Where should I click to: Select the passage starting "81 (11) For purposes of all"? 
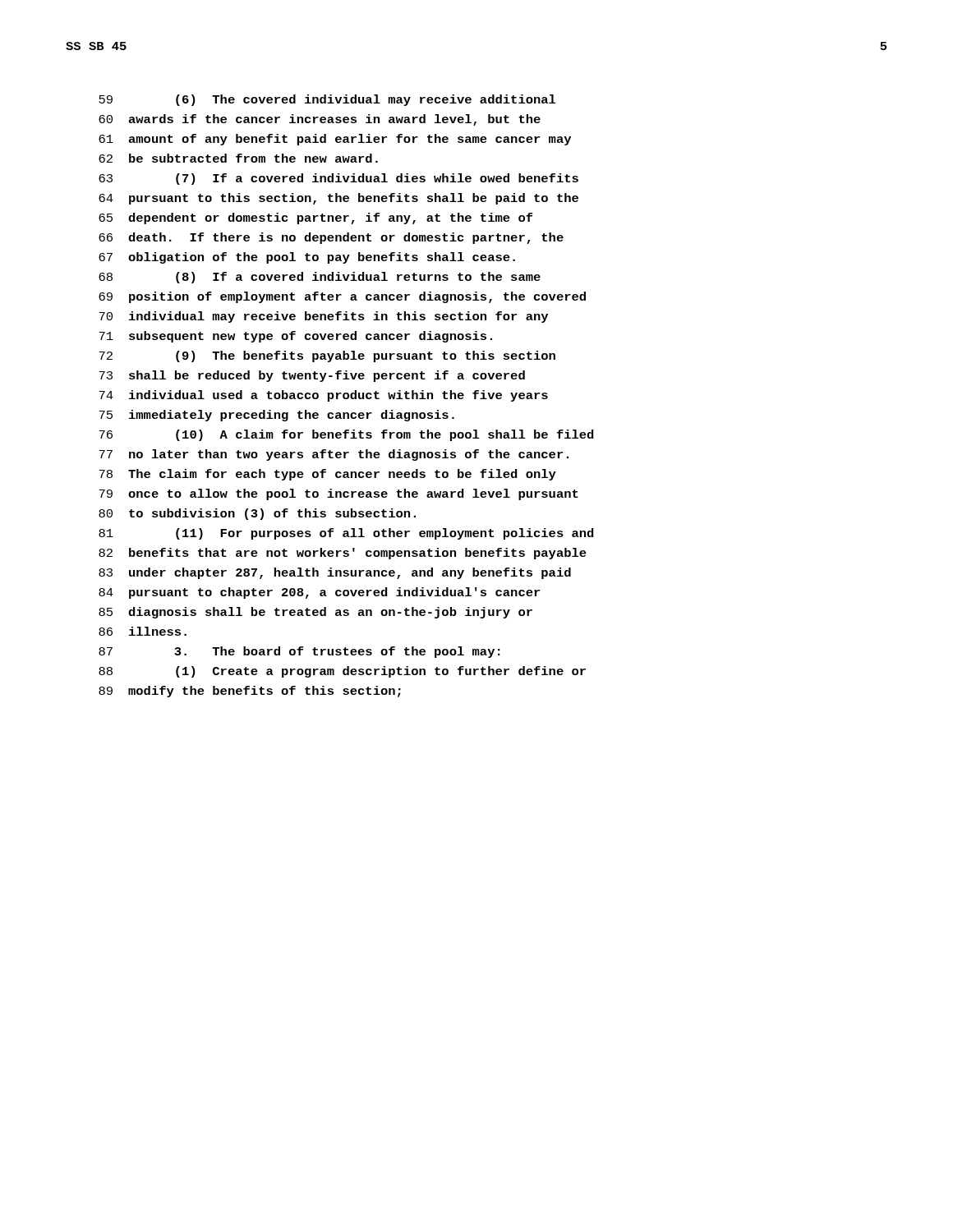pyautogui.click(x=476, y=583)
